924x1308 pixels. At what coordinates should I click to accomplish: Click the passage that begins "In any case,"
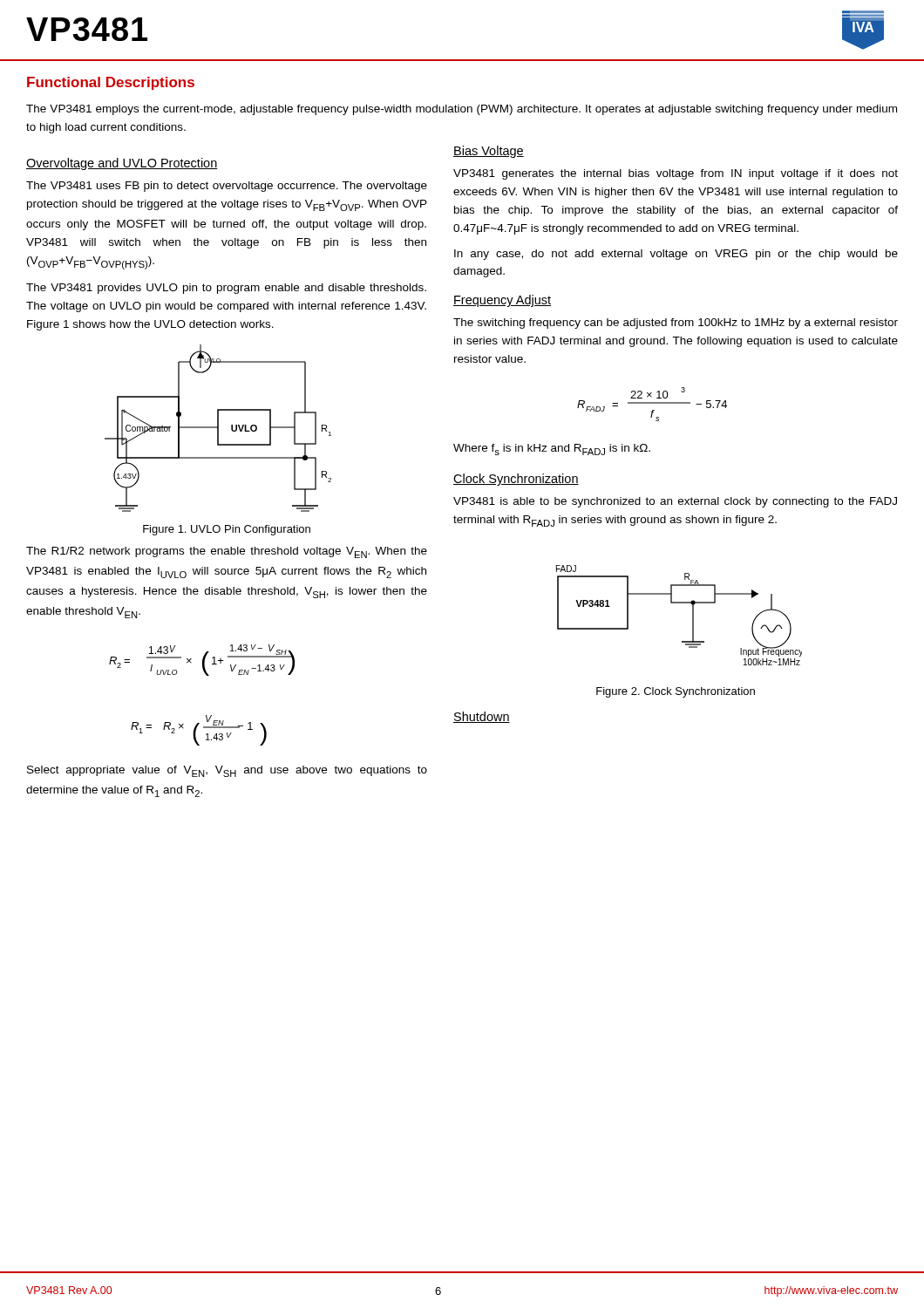[x=676, y=263]
